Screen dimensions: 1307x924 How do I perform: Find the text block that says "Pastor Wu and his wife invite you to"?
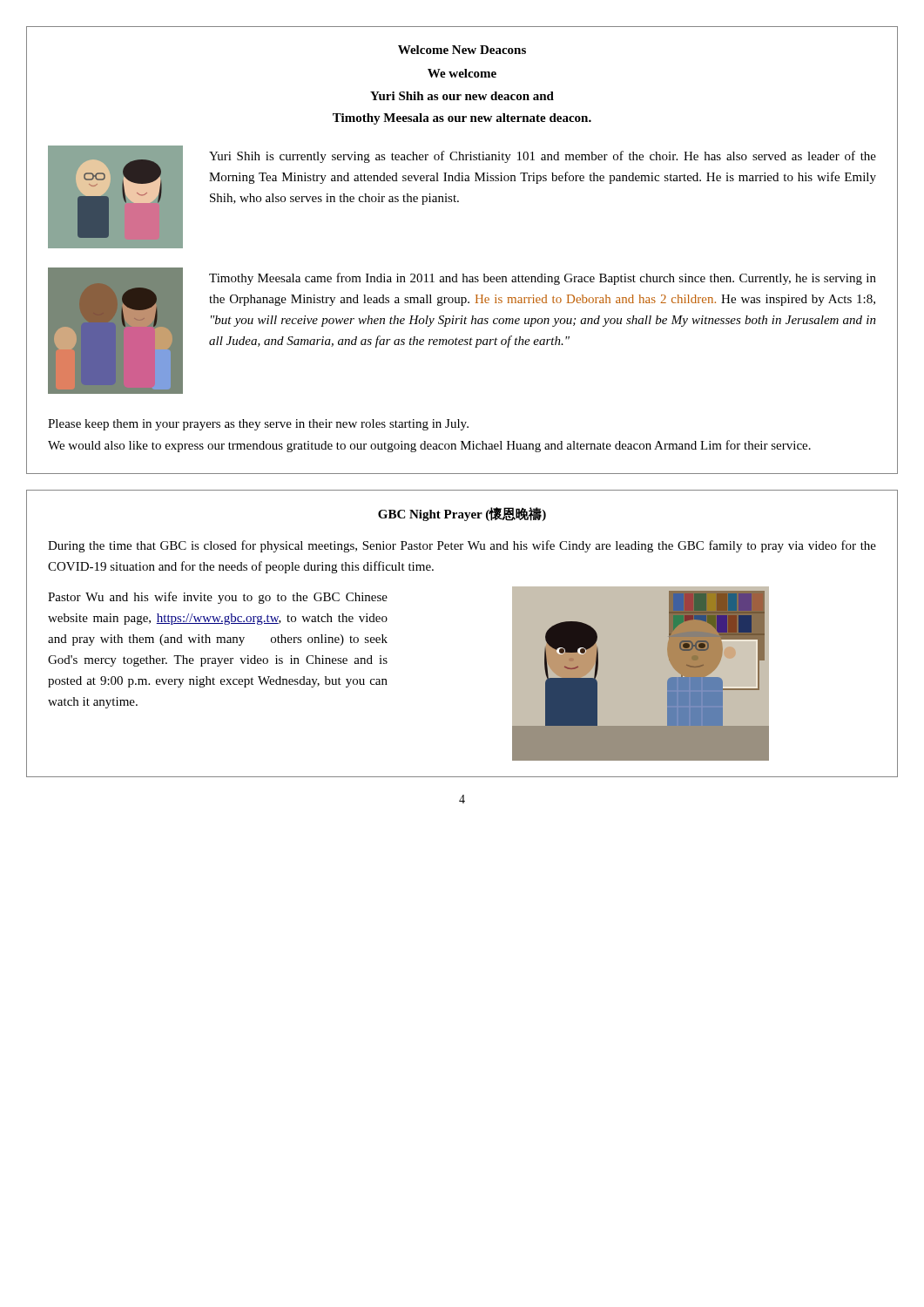point(218,649)
